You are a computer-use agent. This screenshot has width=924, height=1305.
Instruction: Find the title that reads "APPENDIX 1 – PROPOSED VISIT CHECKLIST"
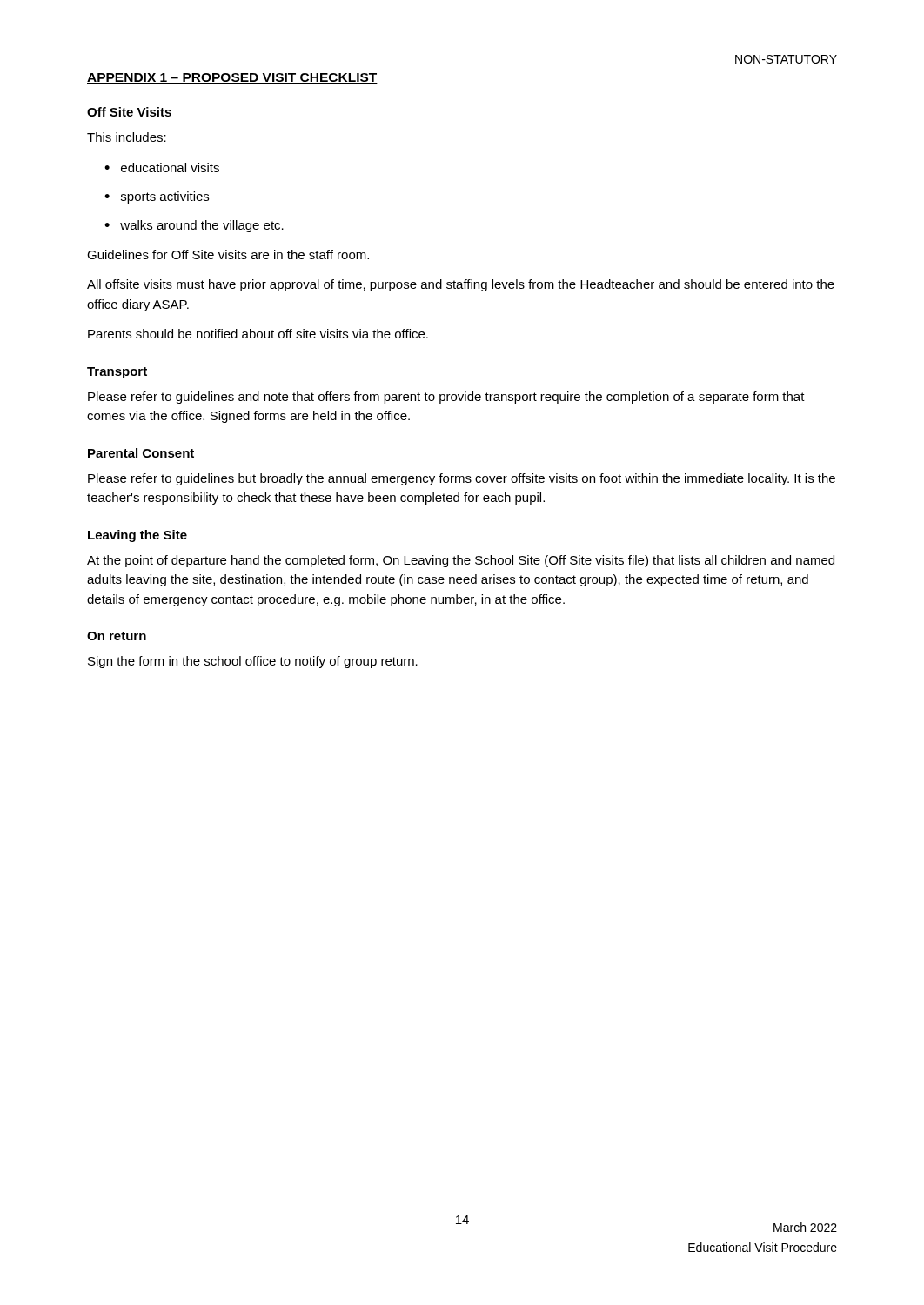pyautogui.click(x=232, y=77)
